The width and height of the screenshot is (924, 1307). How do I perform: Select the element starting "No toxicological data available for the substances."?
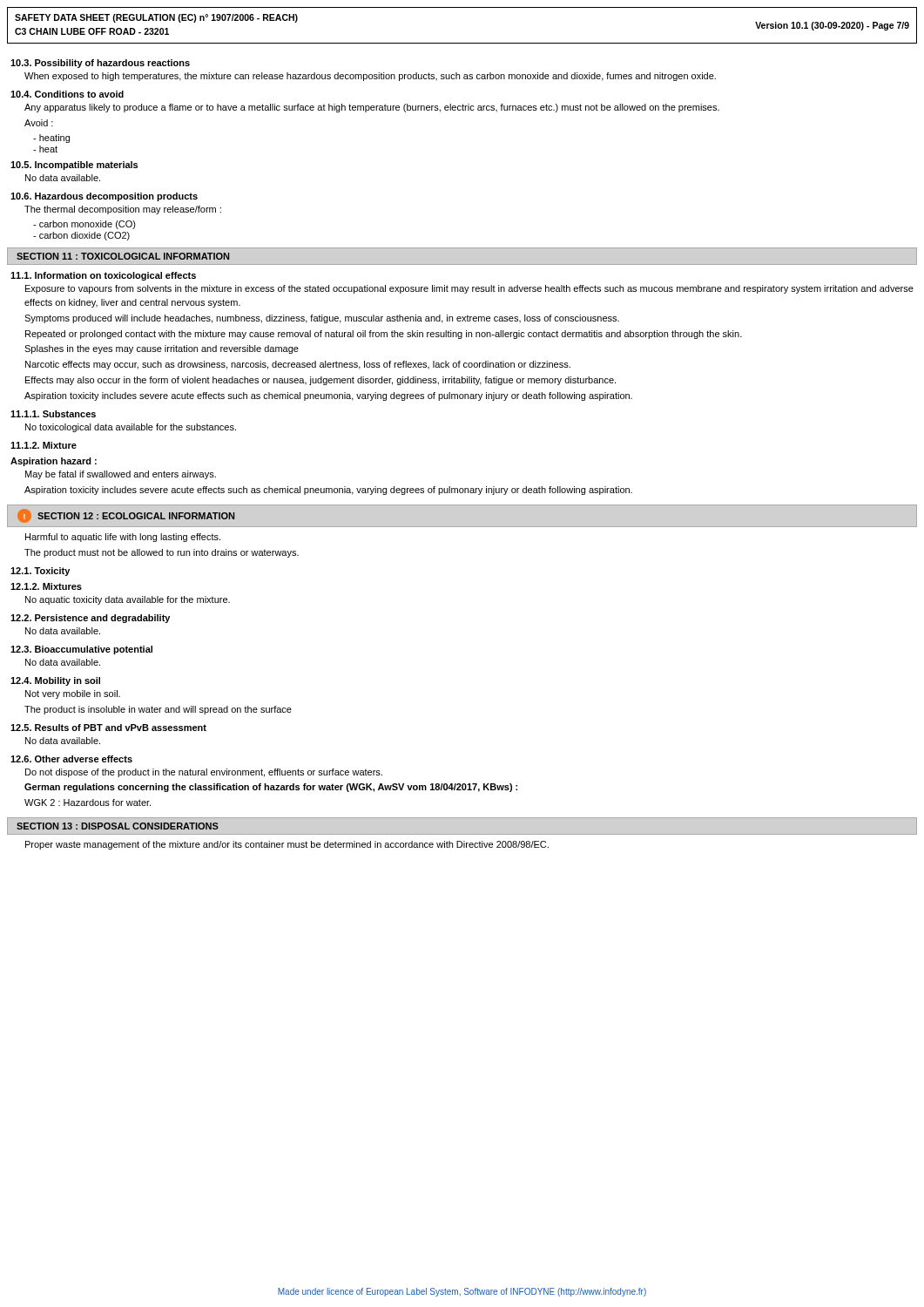tap(131, 427)
